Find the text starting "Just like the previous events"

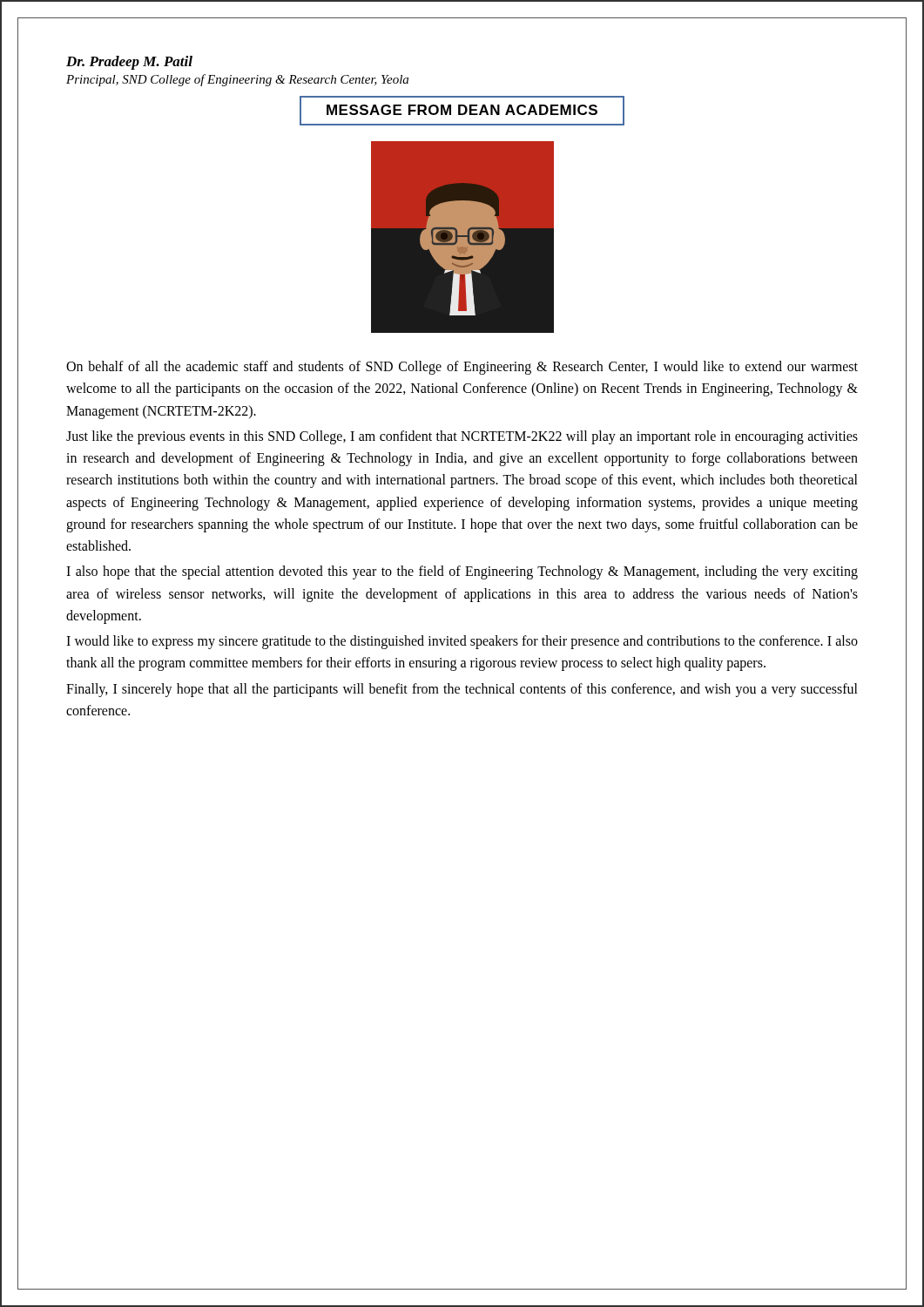pyautogui.click(x=462, y=491)
